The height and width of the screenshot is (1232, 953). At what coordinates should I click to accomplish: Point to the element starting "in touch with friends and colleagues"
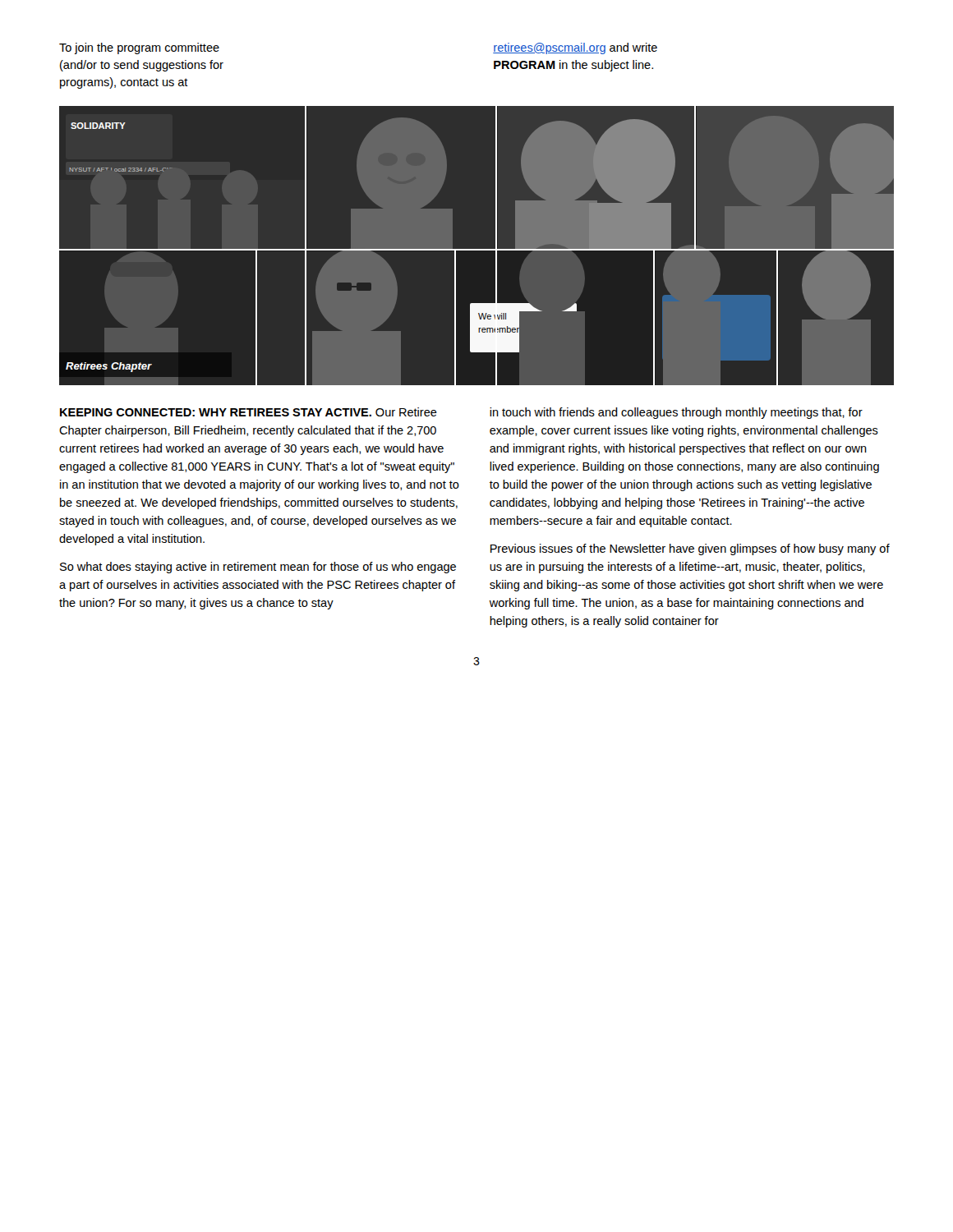pos(690,517)
